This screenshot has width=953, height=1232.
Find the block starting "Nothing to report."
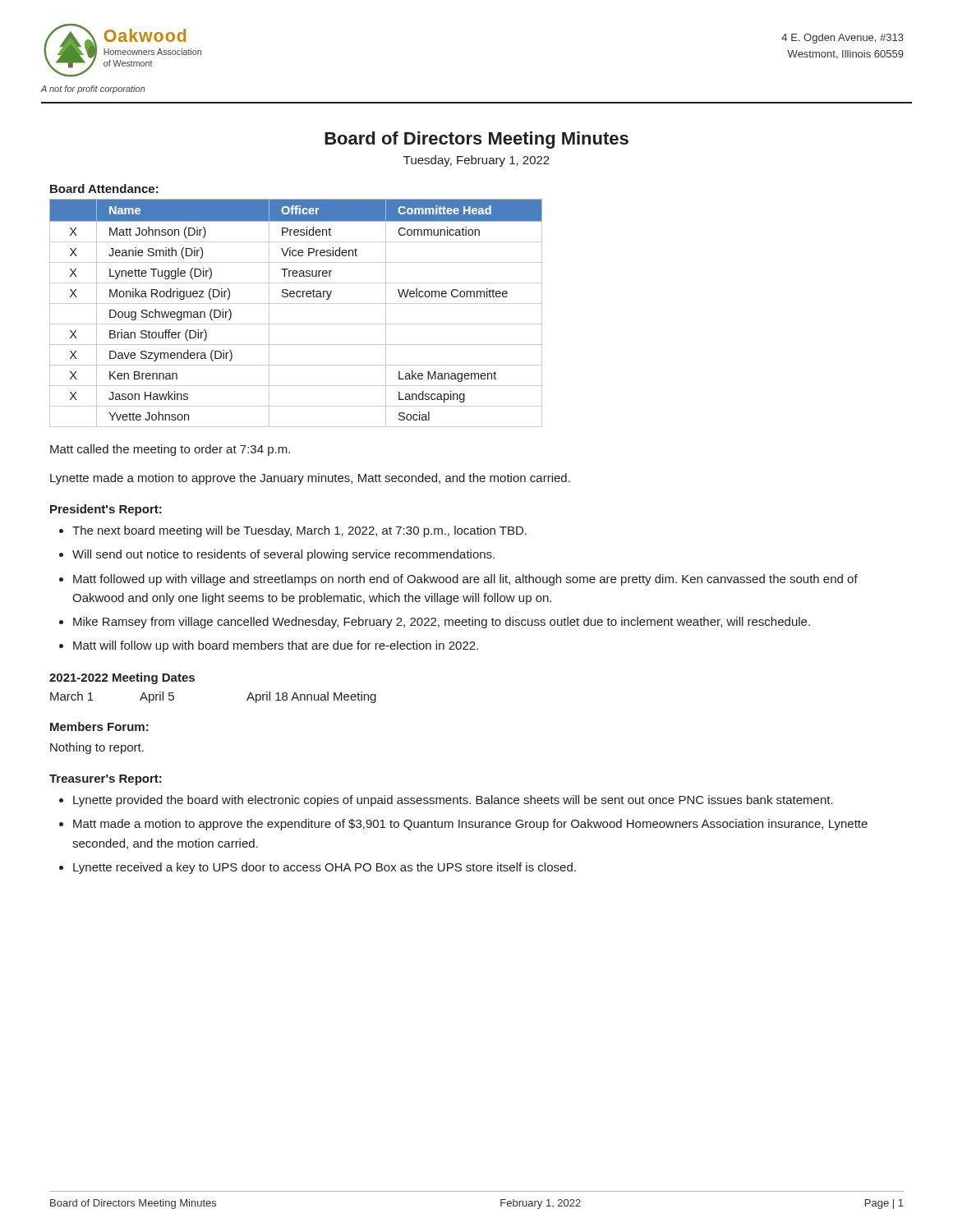(97, 747)
